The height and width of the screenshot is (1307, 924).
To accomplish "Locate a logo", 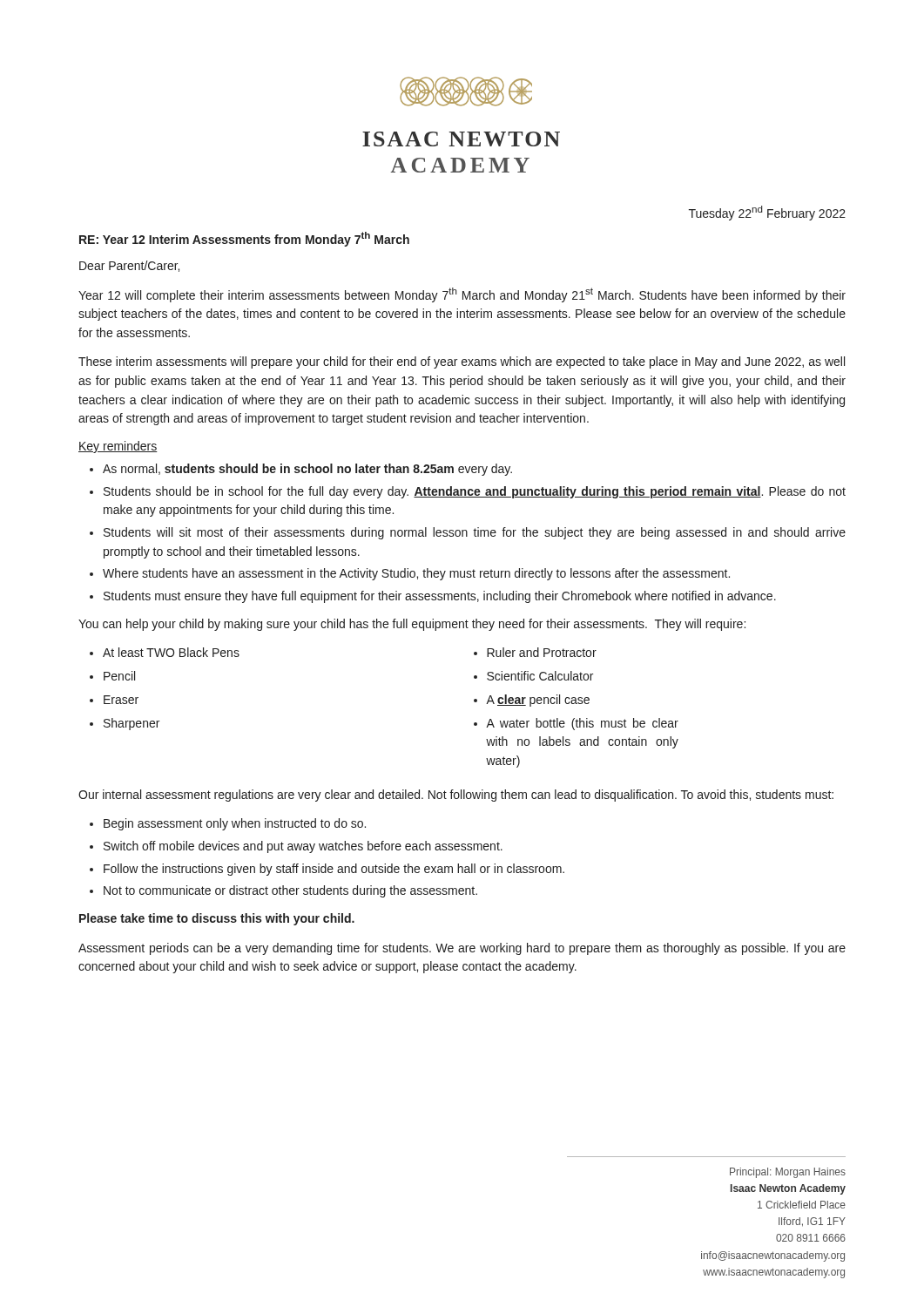I will point(462,107).
